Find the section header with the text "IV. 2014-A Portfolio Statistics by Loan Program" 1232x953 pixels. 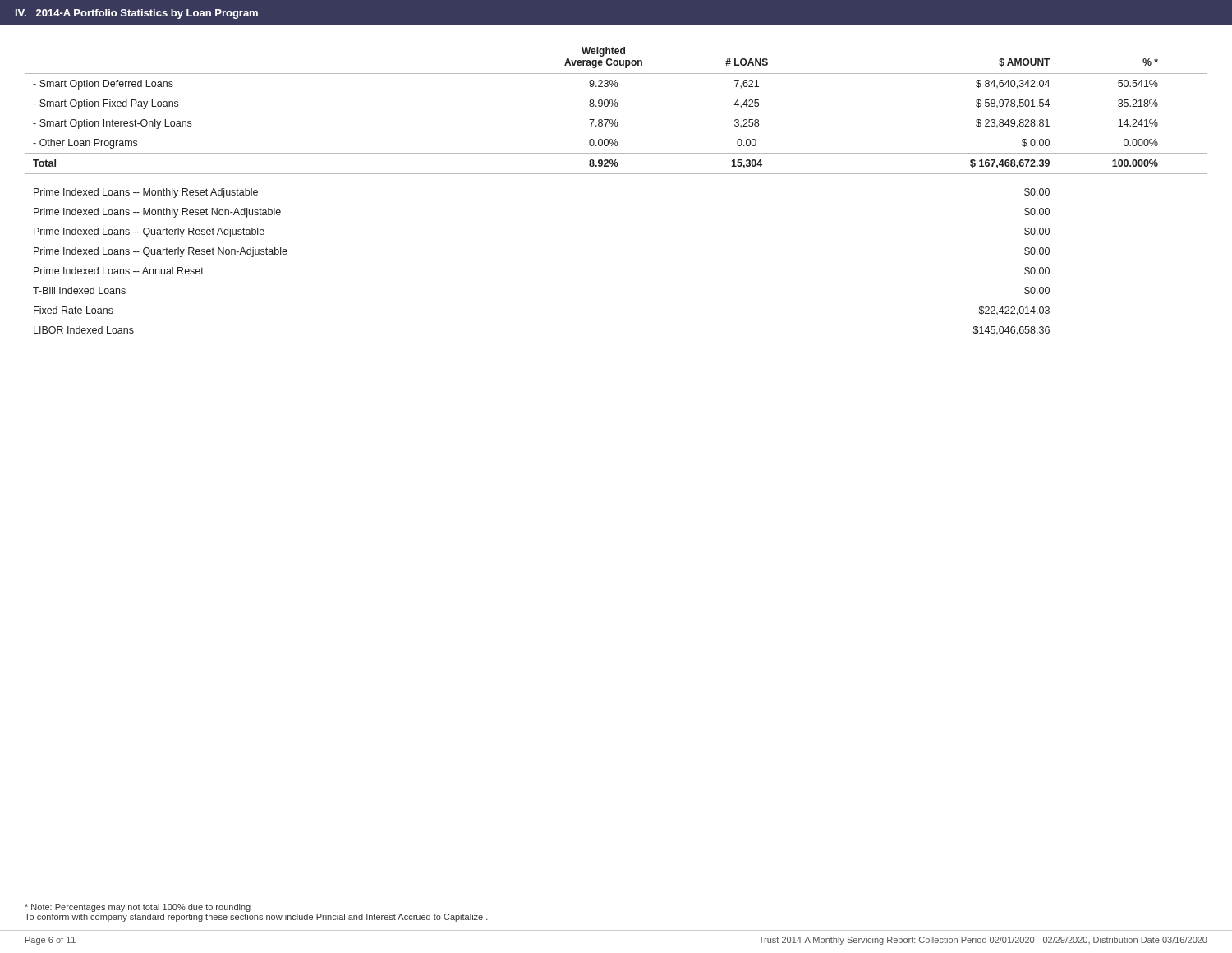137,13
